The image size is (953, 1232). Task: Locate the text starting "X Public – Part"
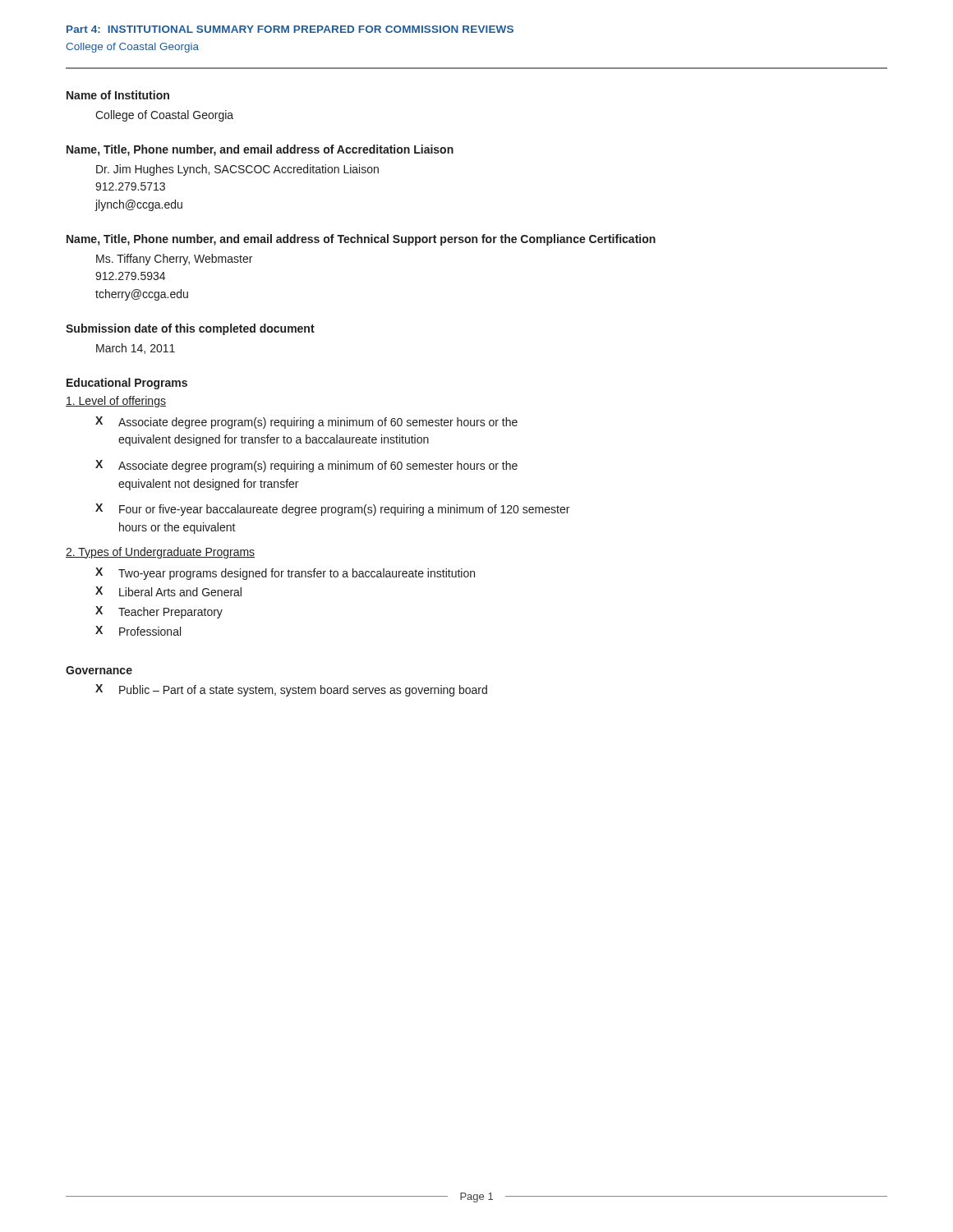(x=292, y=691)
